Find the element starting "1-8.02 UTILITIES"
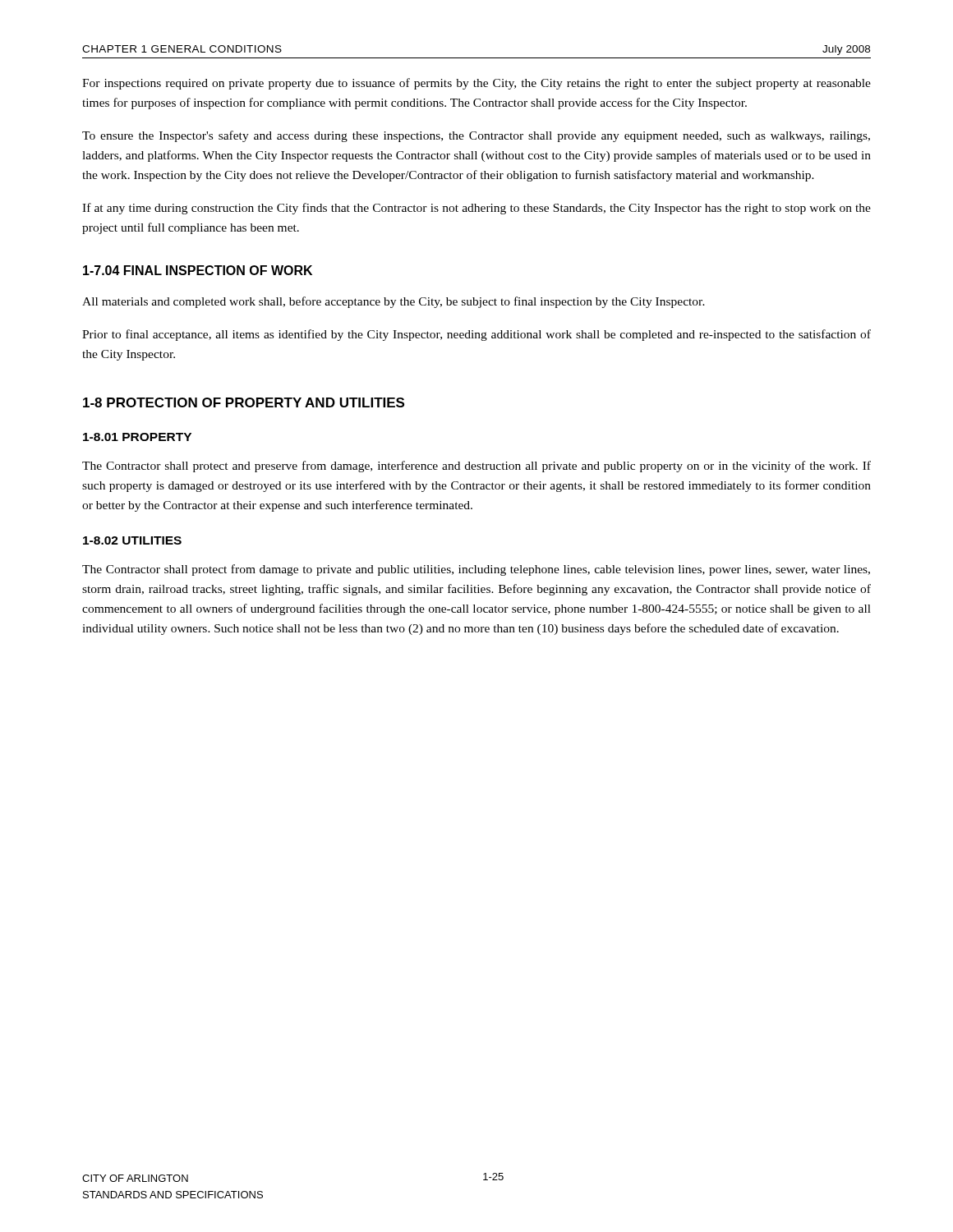 point(132,540)
